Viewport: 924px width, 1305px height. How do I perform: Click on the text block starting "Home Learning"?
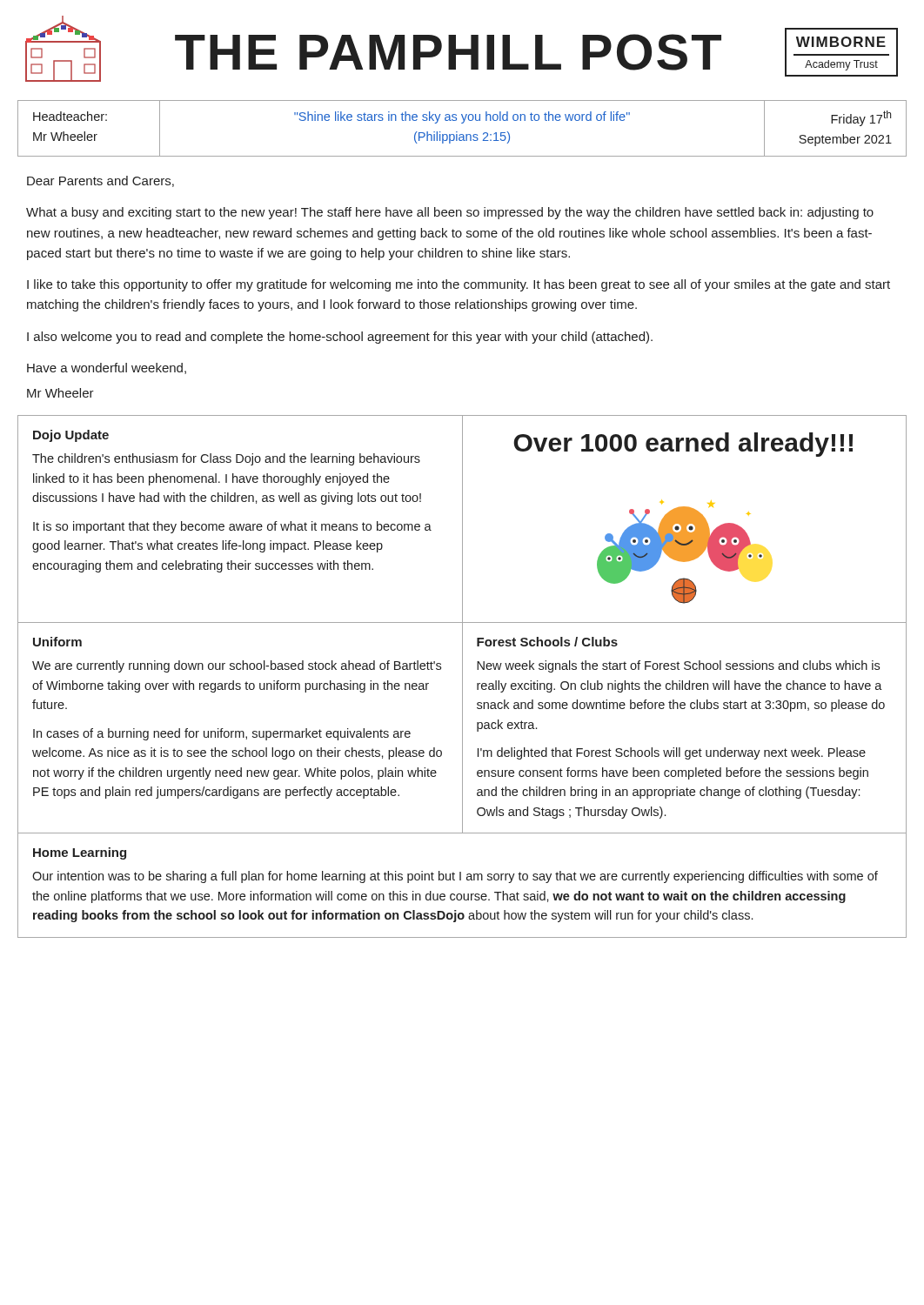[80, 852]
